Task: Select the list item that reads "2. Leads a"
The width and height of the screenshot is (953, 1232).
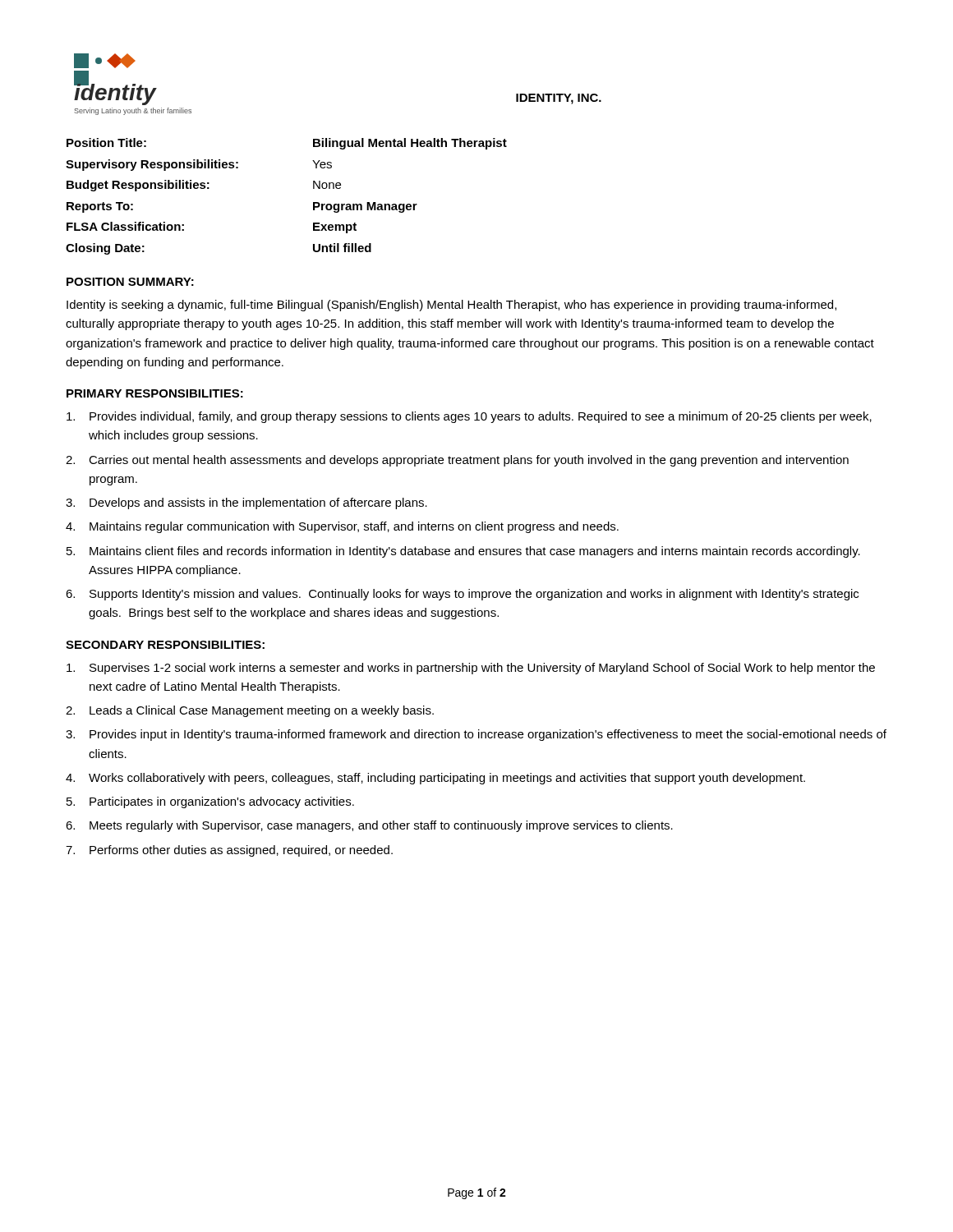Action: [x=250, y=711]
